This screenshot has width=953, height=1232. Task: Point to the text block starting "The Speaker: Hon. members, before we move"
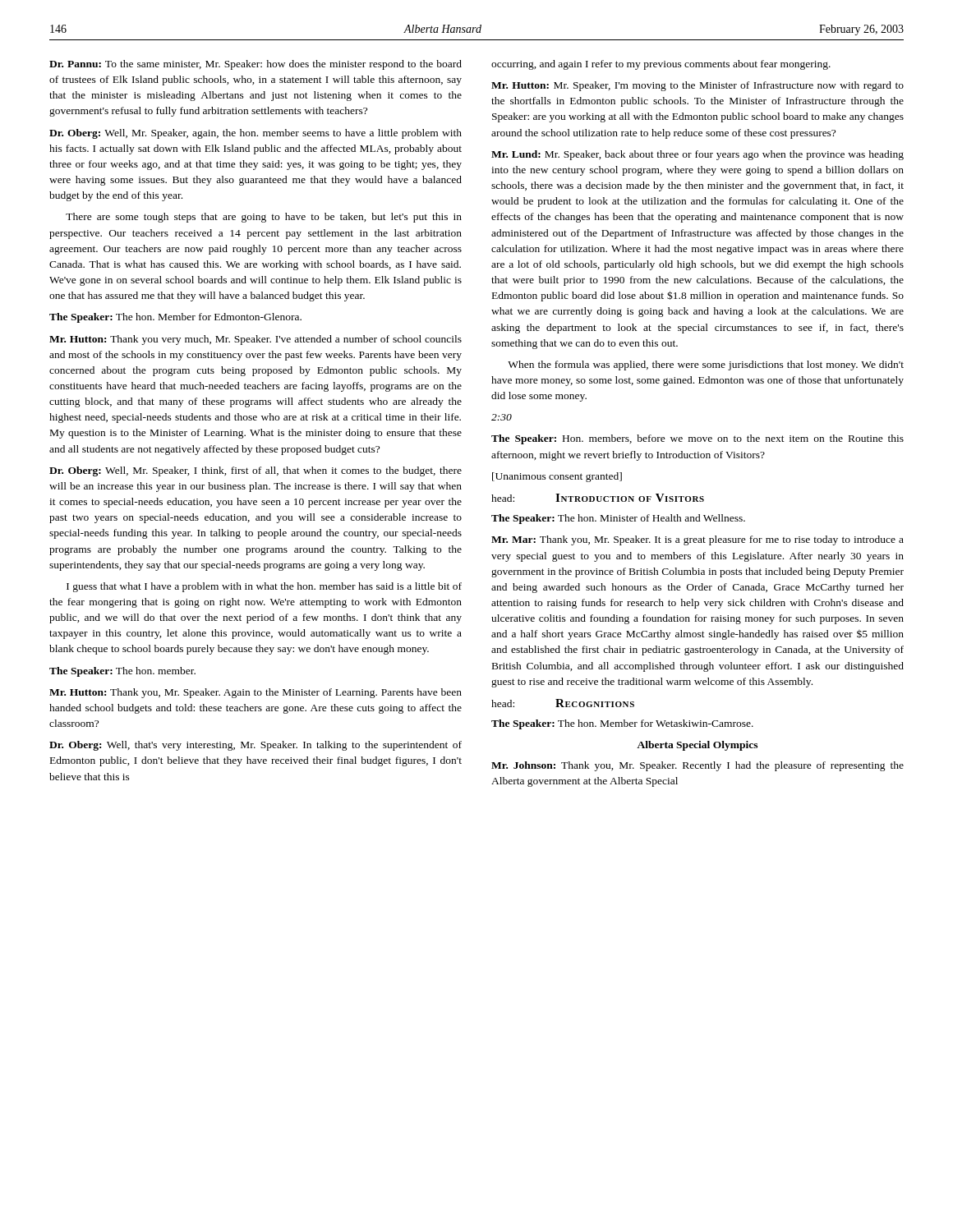(698, 446)
